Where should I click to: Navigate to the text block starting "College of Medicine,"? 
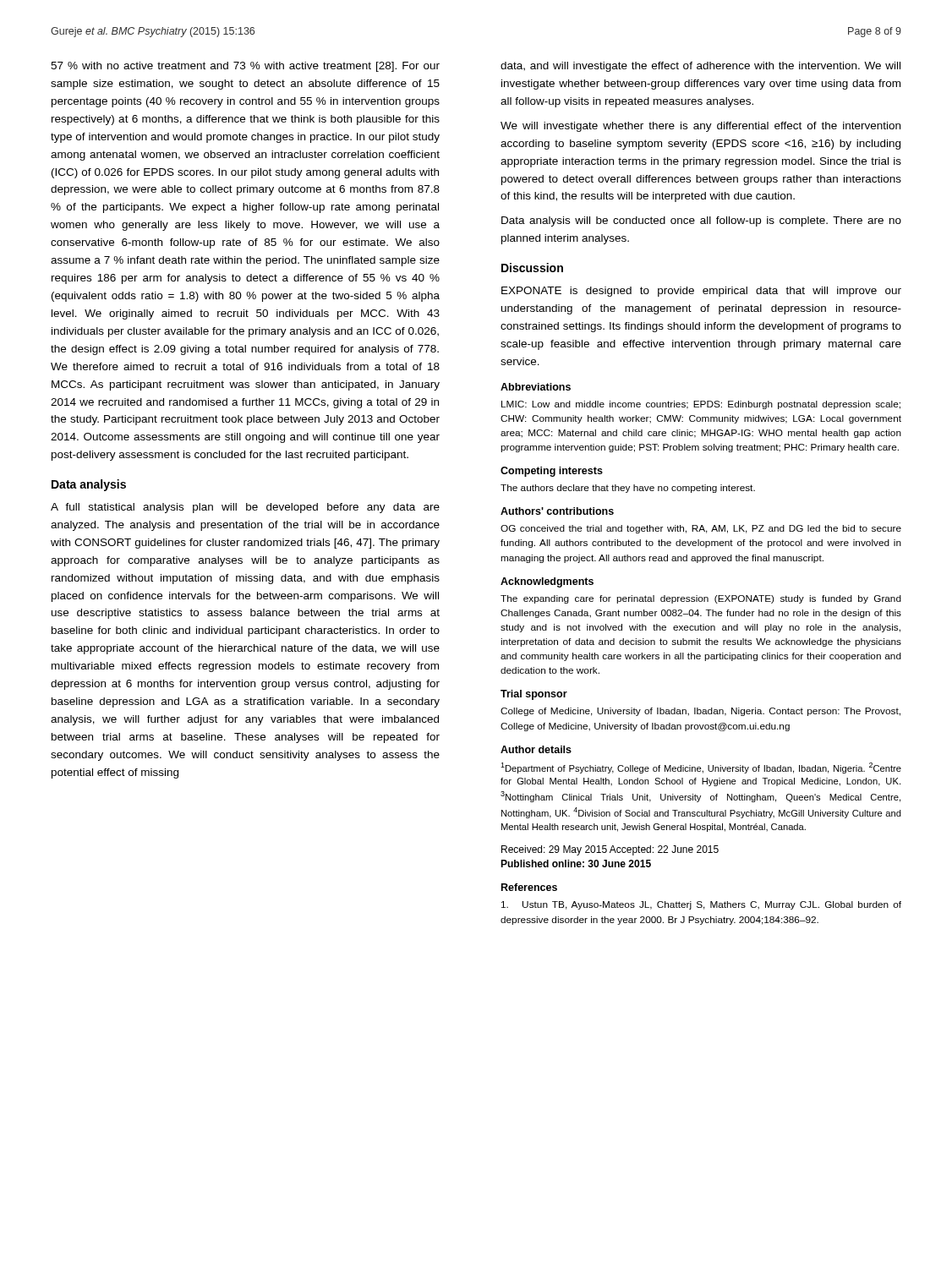pyautogui.click(x=701, y=719)
